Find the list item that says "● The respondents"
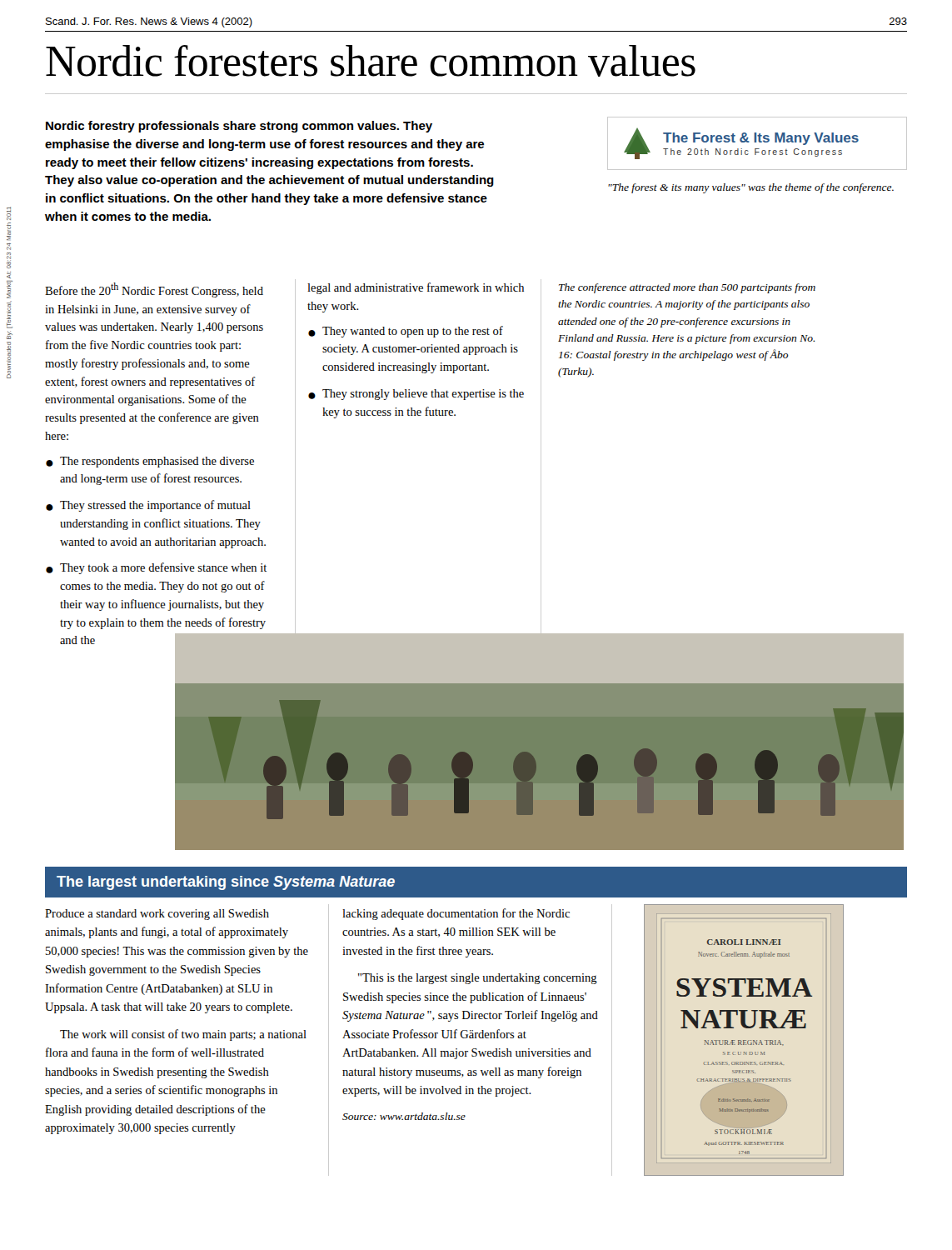Screen dimensions: 1250x952 point(159,470)
